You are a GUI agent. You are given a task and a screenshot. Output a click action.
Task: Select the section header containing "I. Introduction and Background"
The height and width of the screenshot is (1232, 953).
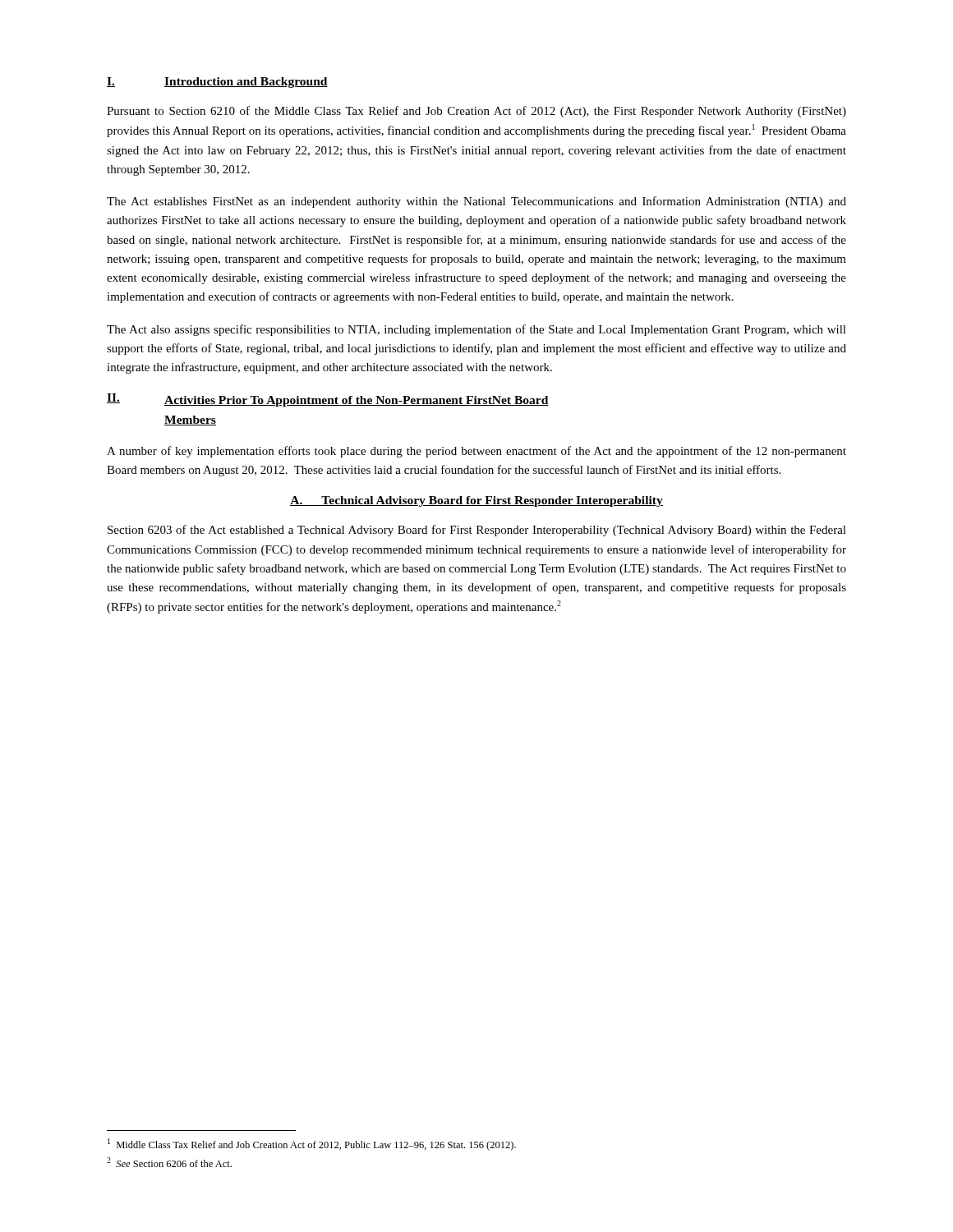[x=217, y=81]
